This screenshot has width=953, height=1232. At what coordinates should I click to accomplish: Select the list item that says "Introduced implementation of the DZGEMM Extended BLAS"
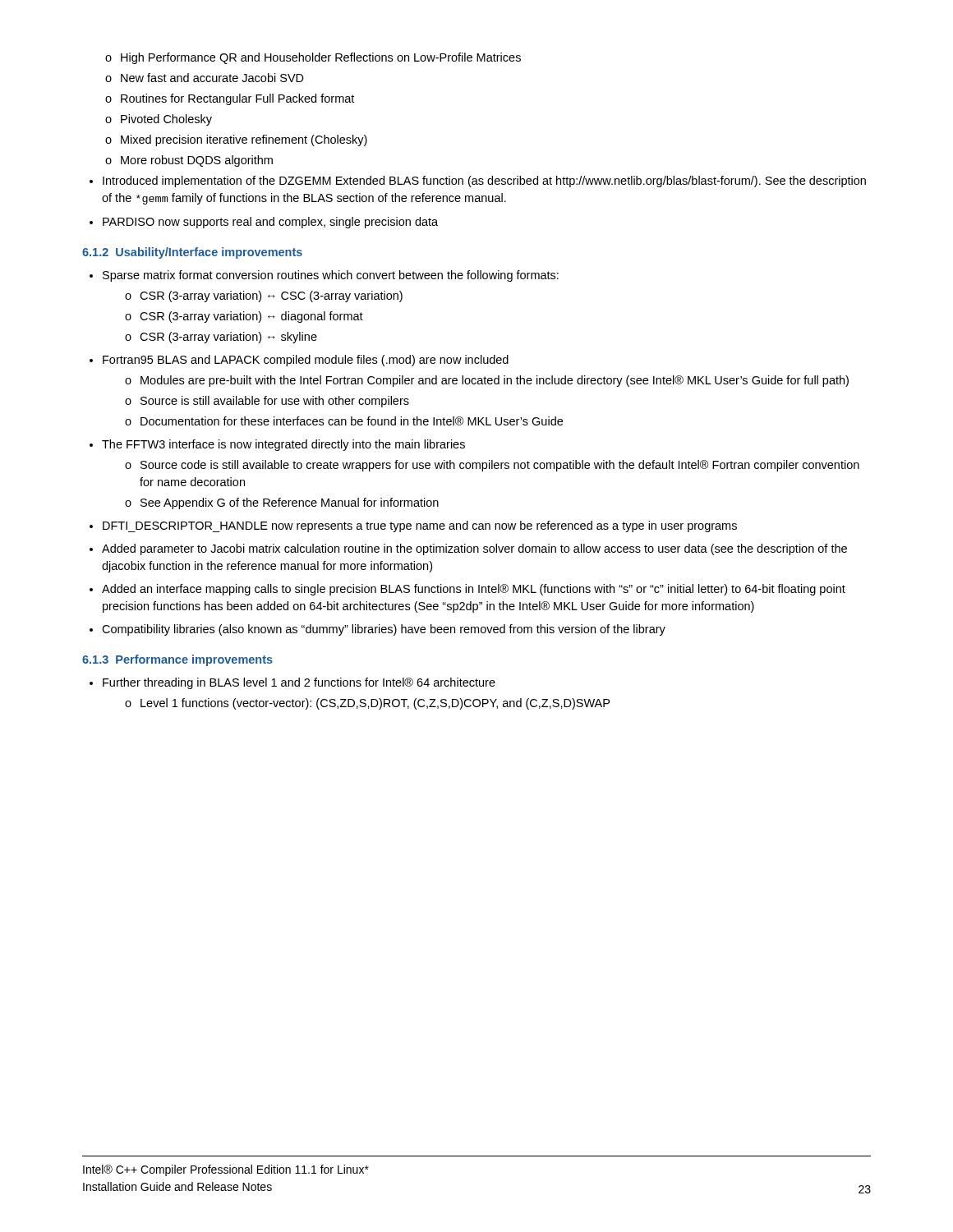476,202
